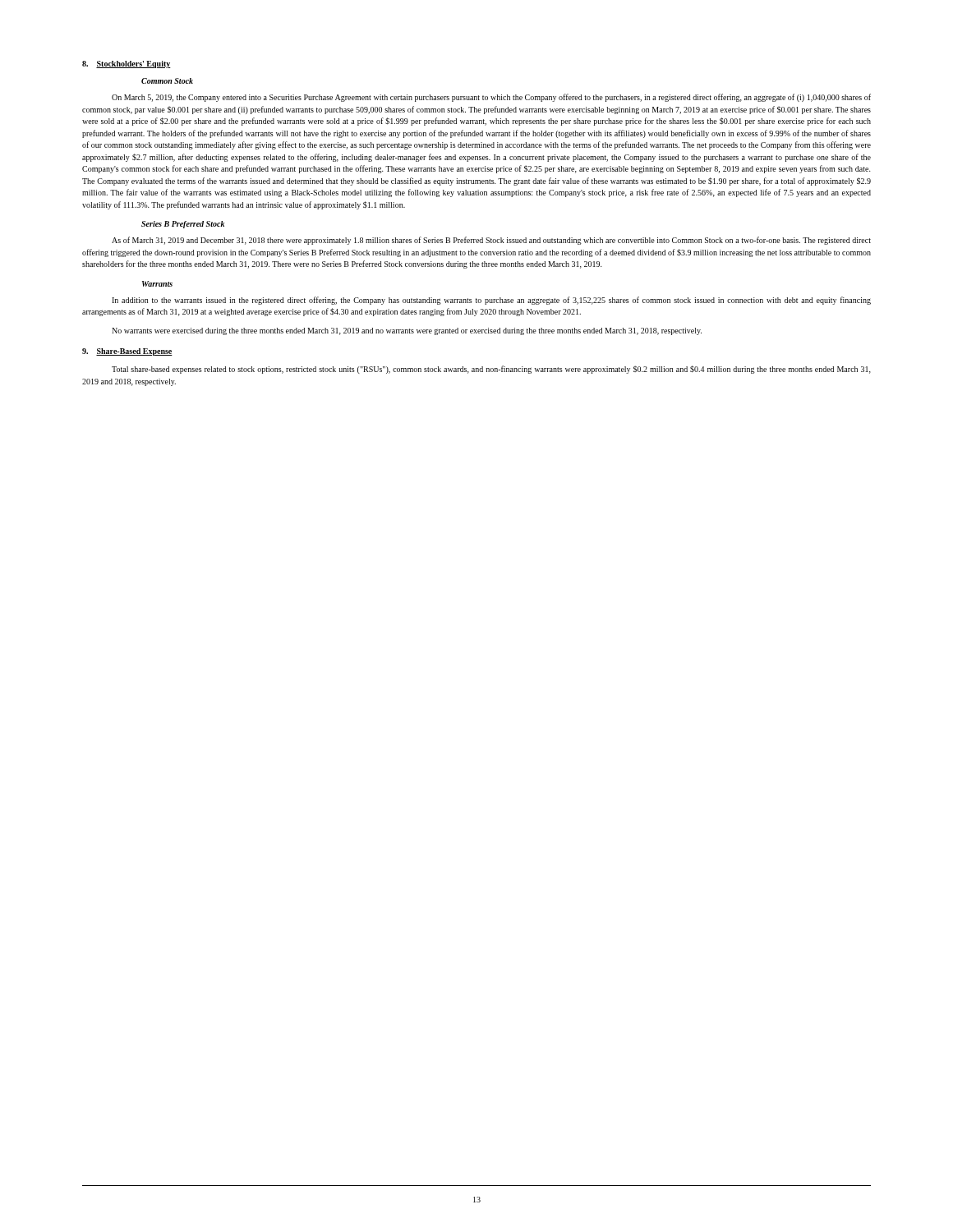
Task: Point to the passage starting "As of March"
Action: tap(476, 252)
